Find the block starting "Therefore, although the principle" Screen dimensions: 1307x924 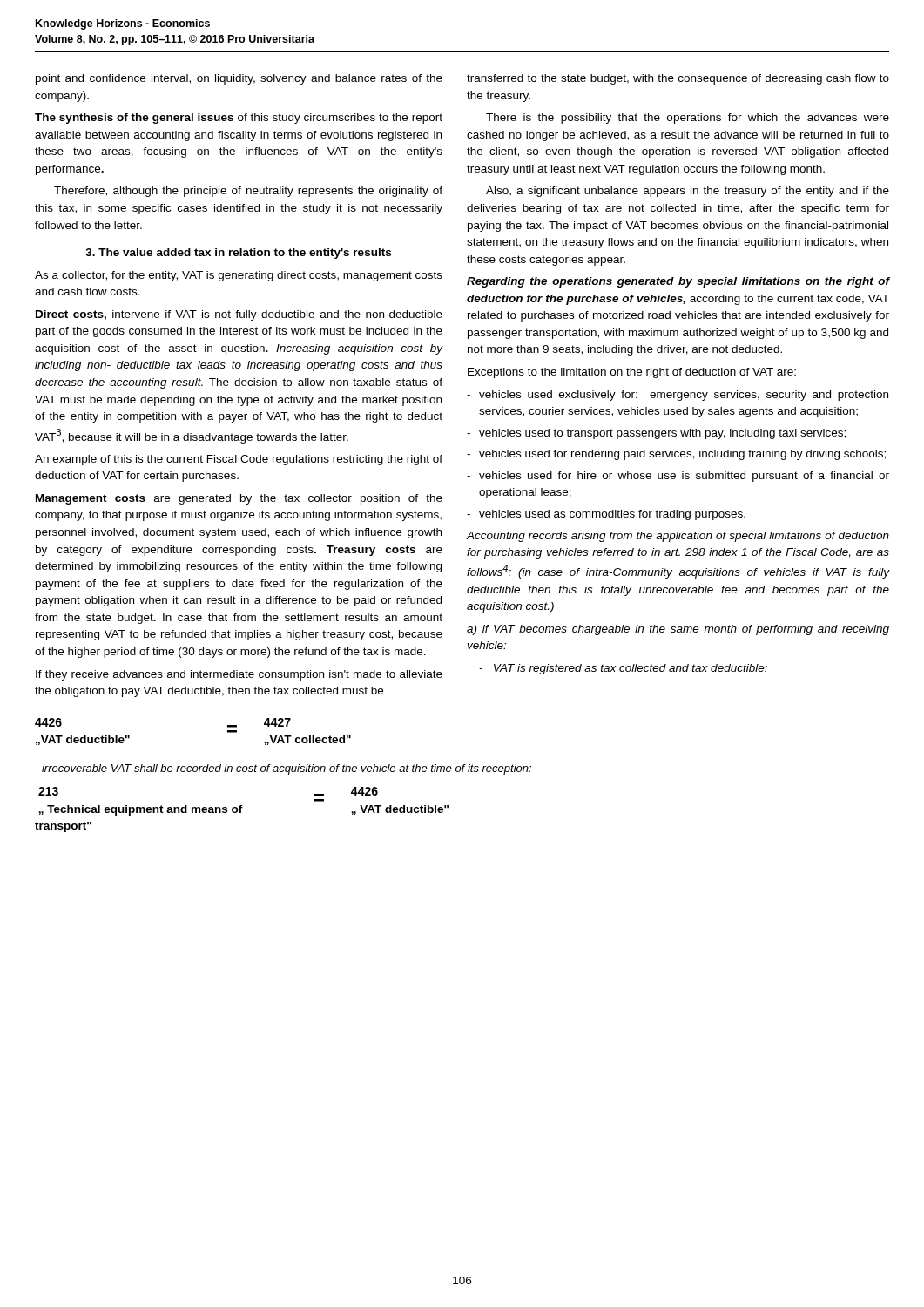point(239,208)
